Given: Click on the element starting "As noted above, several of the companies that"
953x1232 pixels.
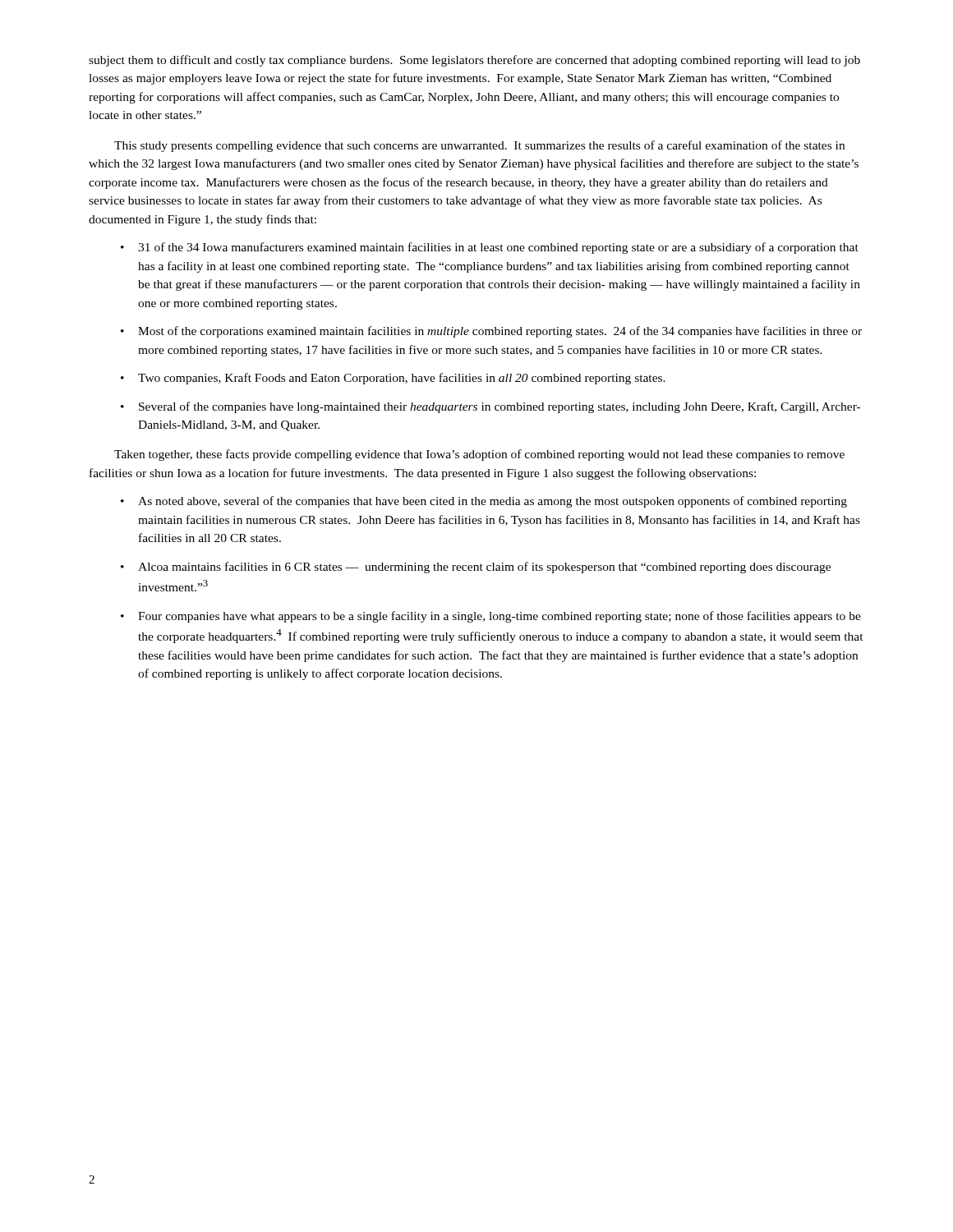Looking at the screenshot, I should tap(499, 519).
